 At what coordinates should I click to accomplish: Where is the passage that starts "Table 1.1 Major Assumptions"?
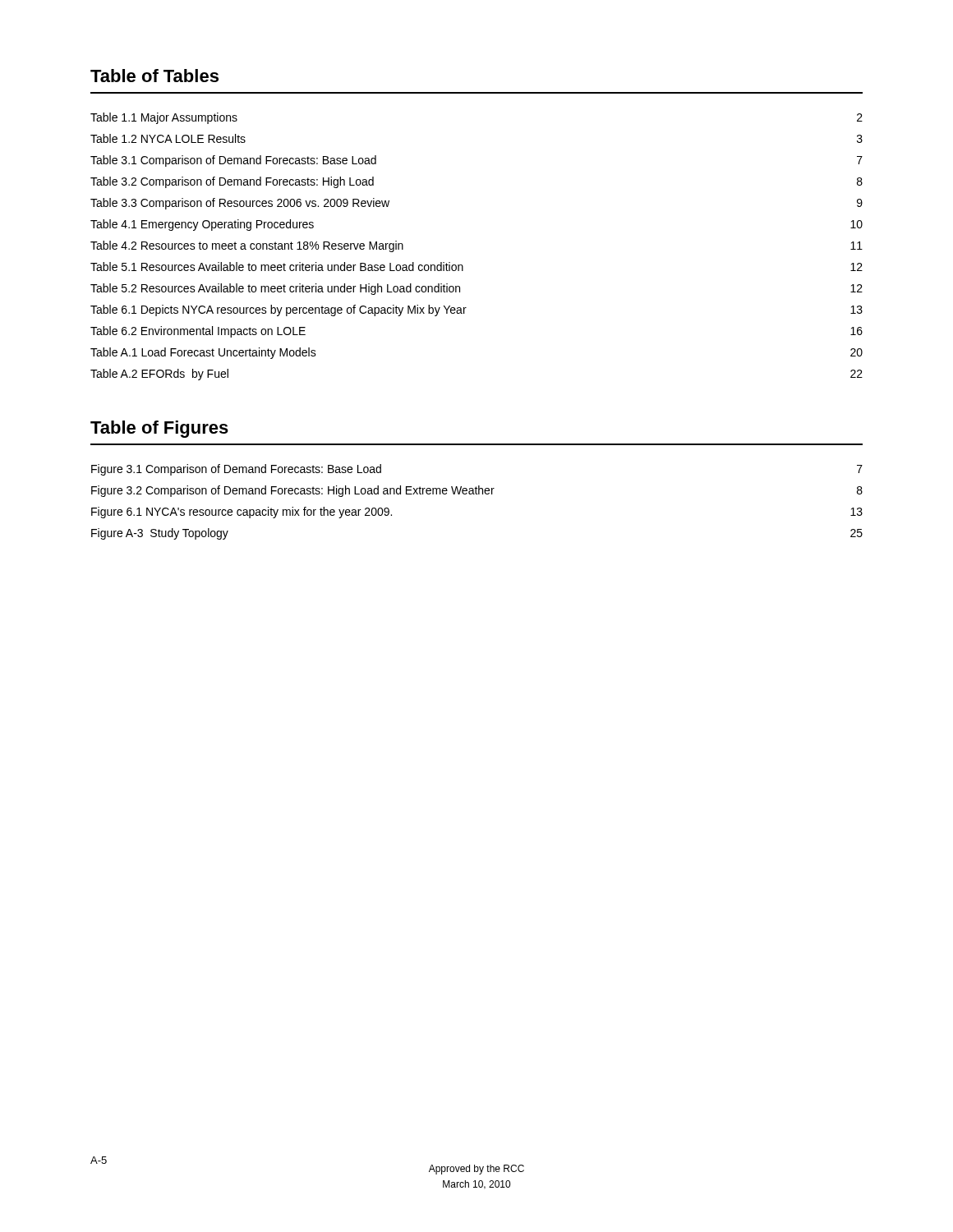pos(164,118)
